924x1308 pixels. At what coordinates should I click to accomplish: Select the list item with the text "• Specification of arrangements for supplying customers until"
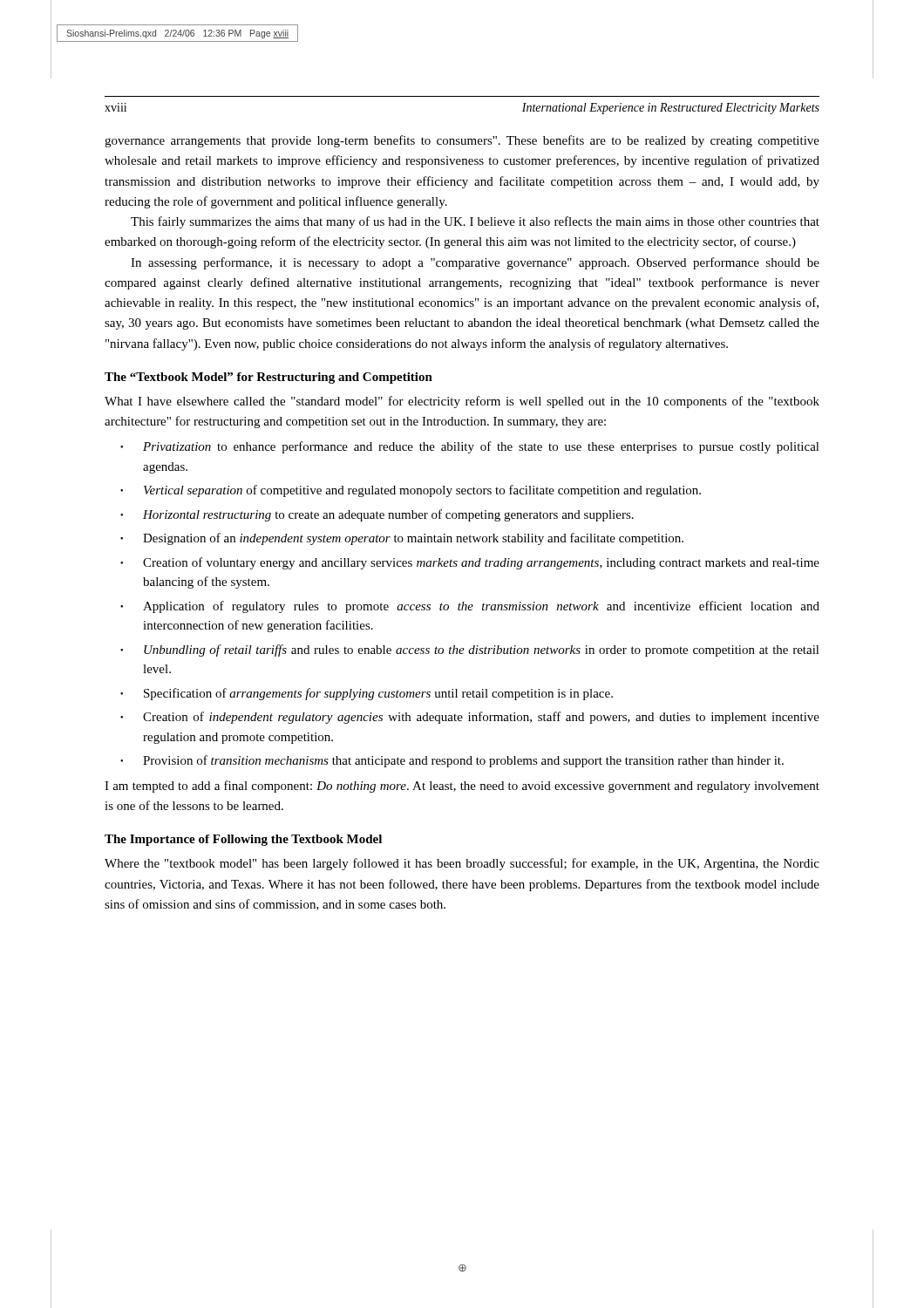470,693
